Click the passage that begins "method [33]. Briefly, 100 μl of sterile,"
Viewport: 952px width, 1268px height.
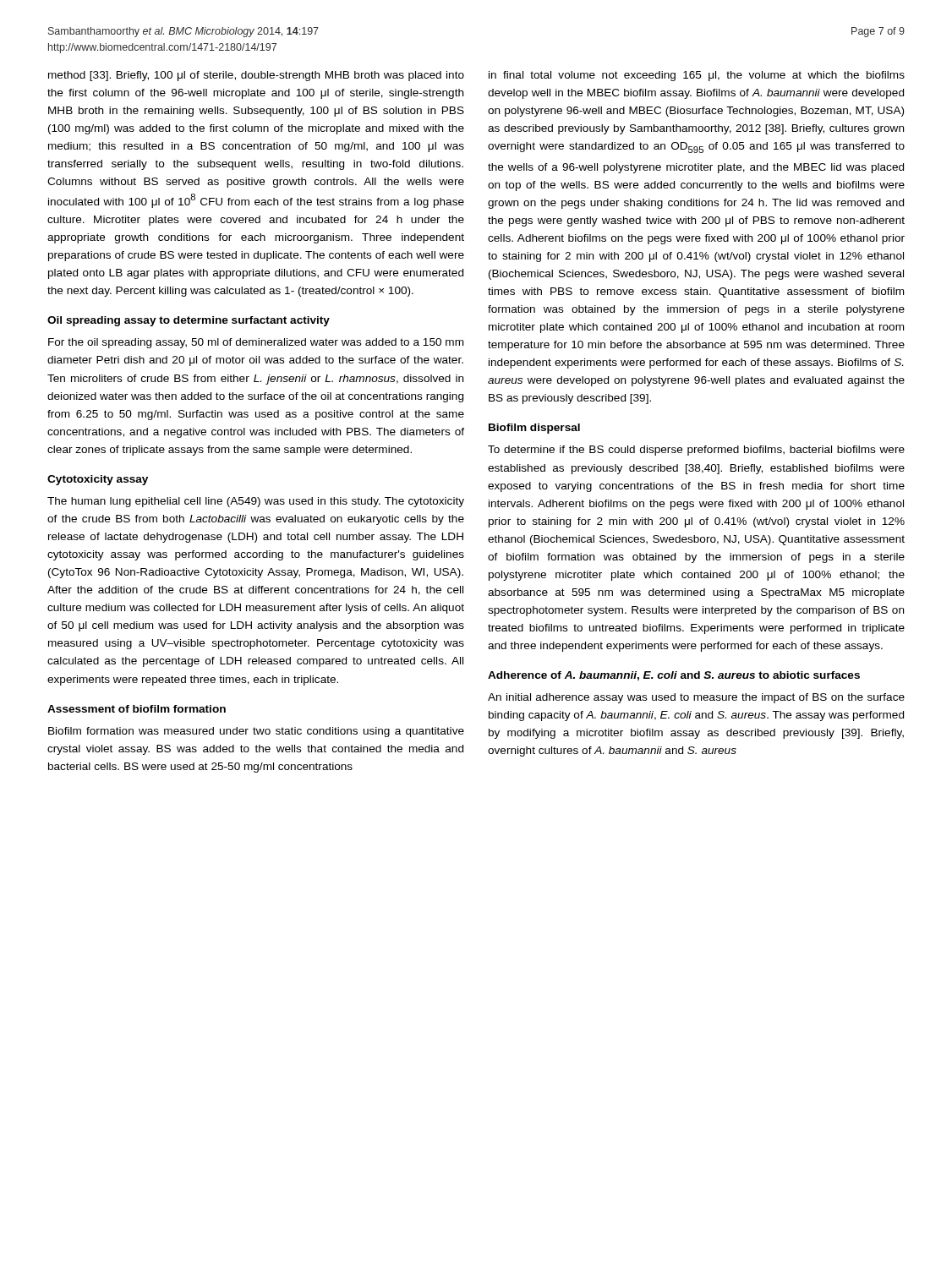pos(256,183)
